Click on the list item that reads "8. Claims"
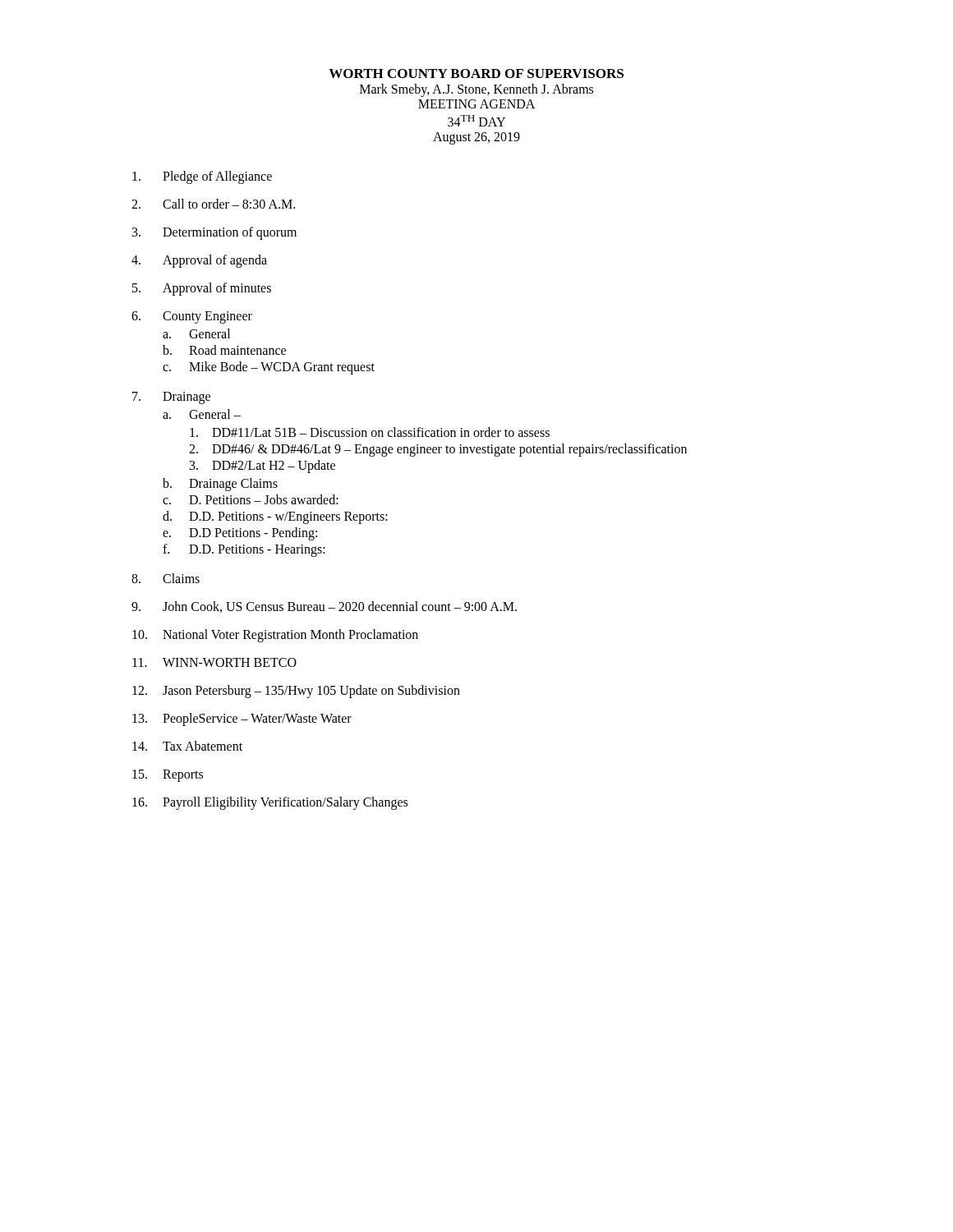 [166, 579]
